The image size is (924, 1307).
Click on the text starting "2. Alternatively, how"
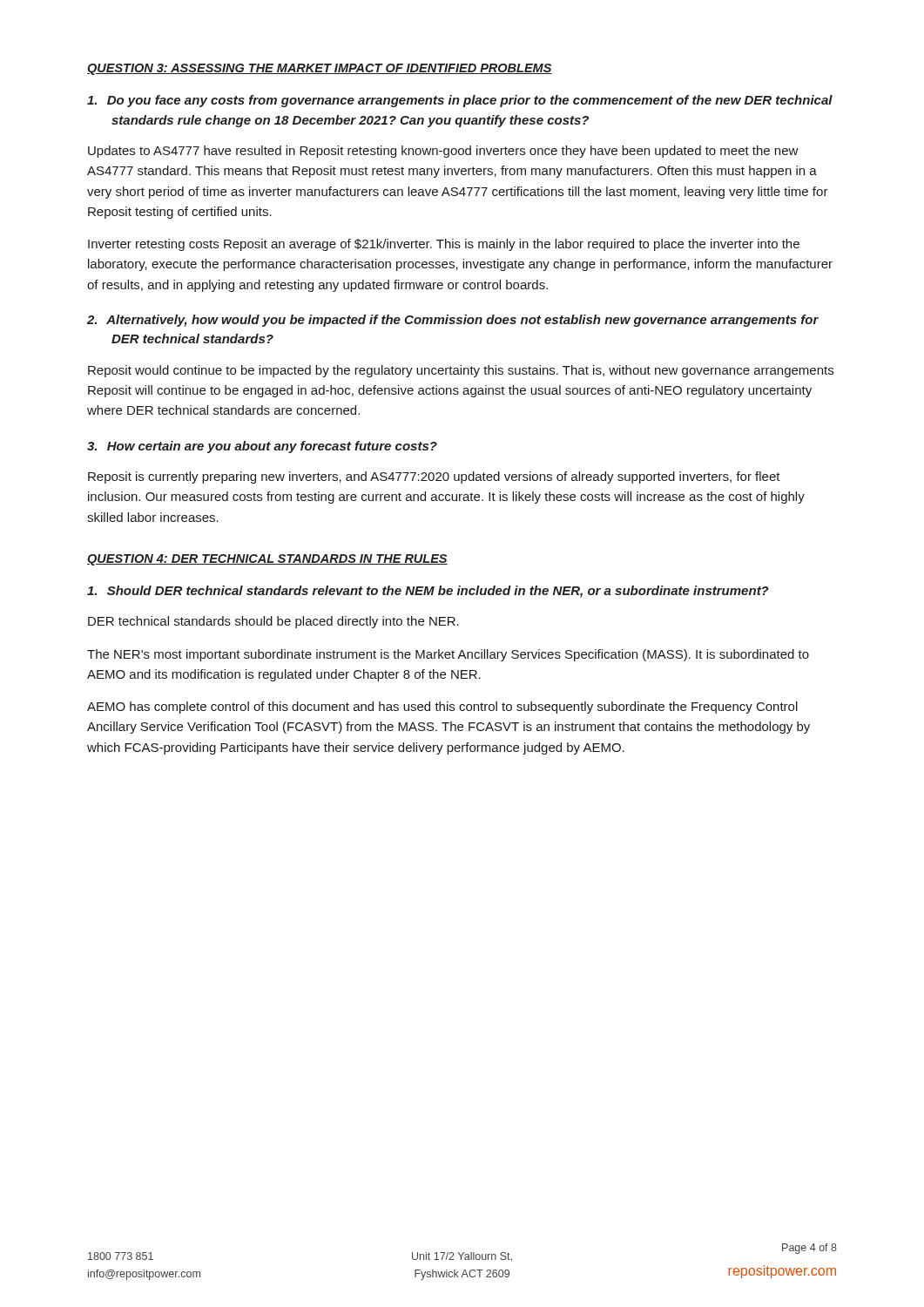(x=453, y=329)
